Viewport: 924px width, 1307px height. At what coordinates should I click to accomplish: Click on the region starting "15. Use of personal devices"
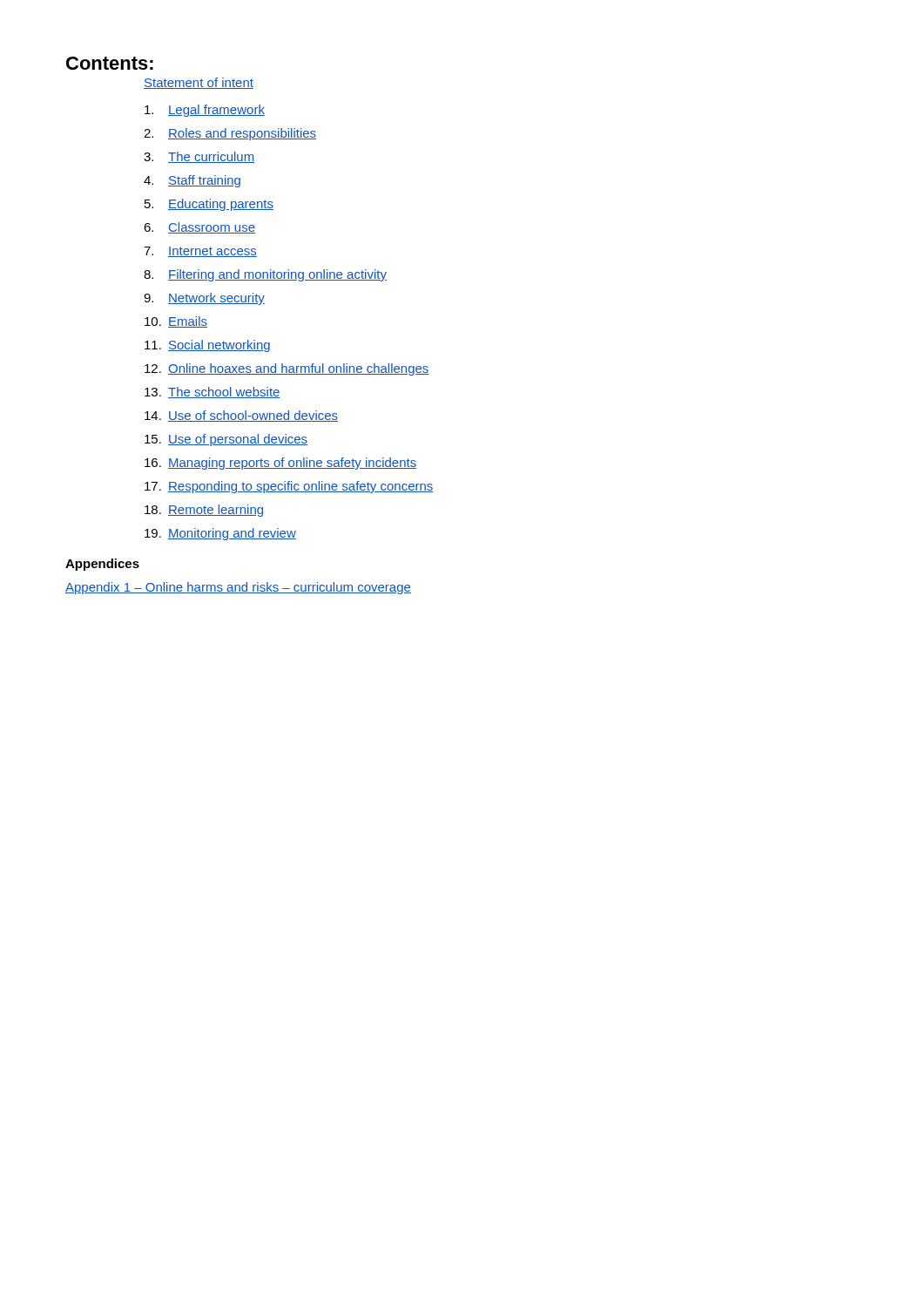pyautogui.click(x=226, y=439)
